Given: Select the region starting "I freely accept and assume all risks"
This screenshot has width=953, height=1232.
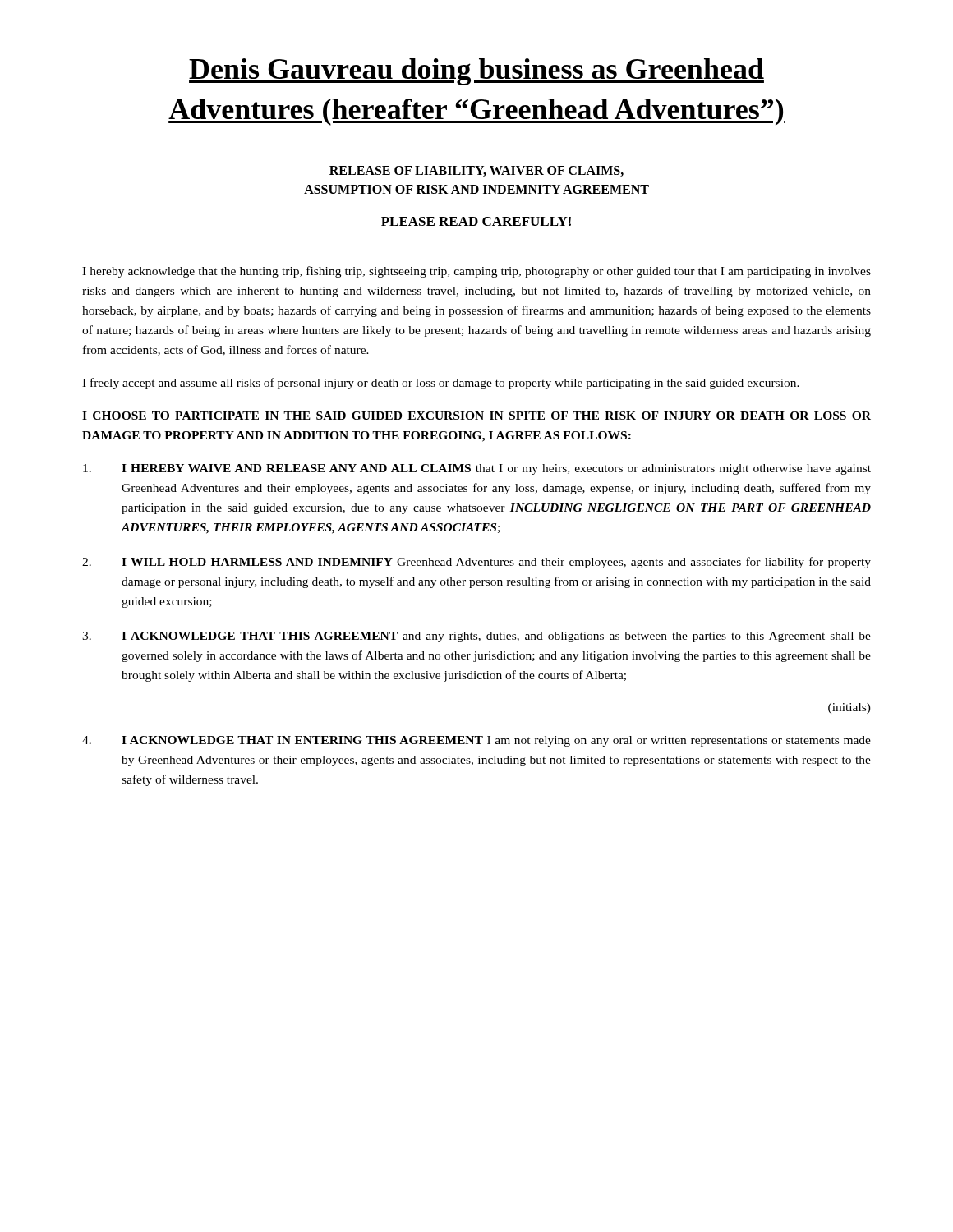Looking at the screenshot, I should click(x=441, y=382).
